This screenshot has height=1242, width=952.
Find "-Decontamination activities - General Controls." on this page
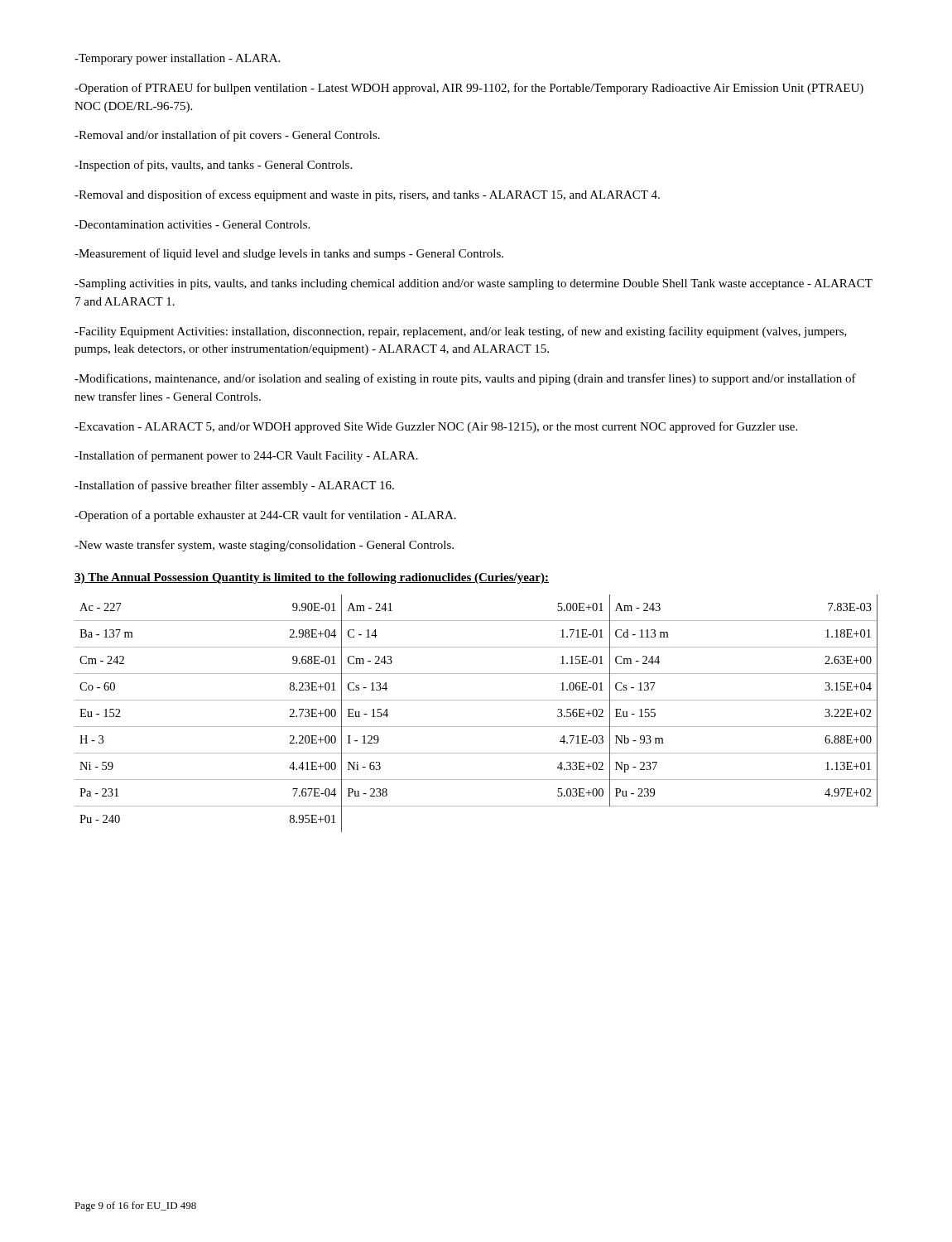pyautogui.click(x=193, y=224)
